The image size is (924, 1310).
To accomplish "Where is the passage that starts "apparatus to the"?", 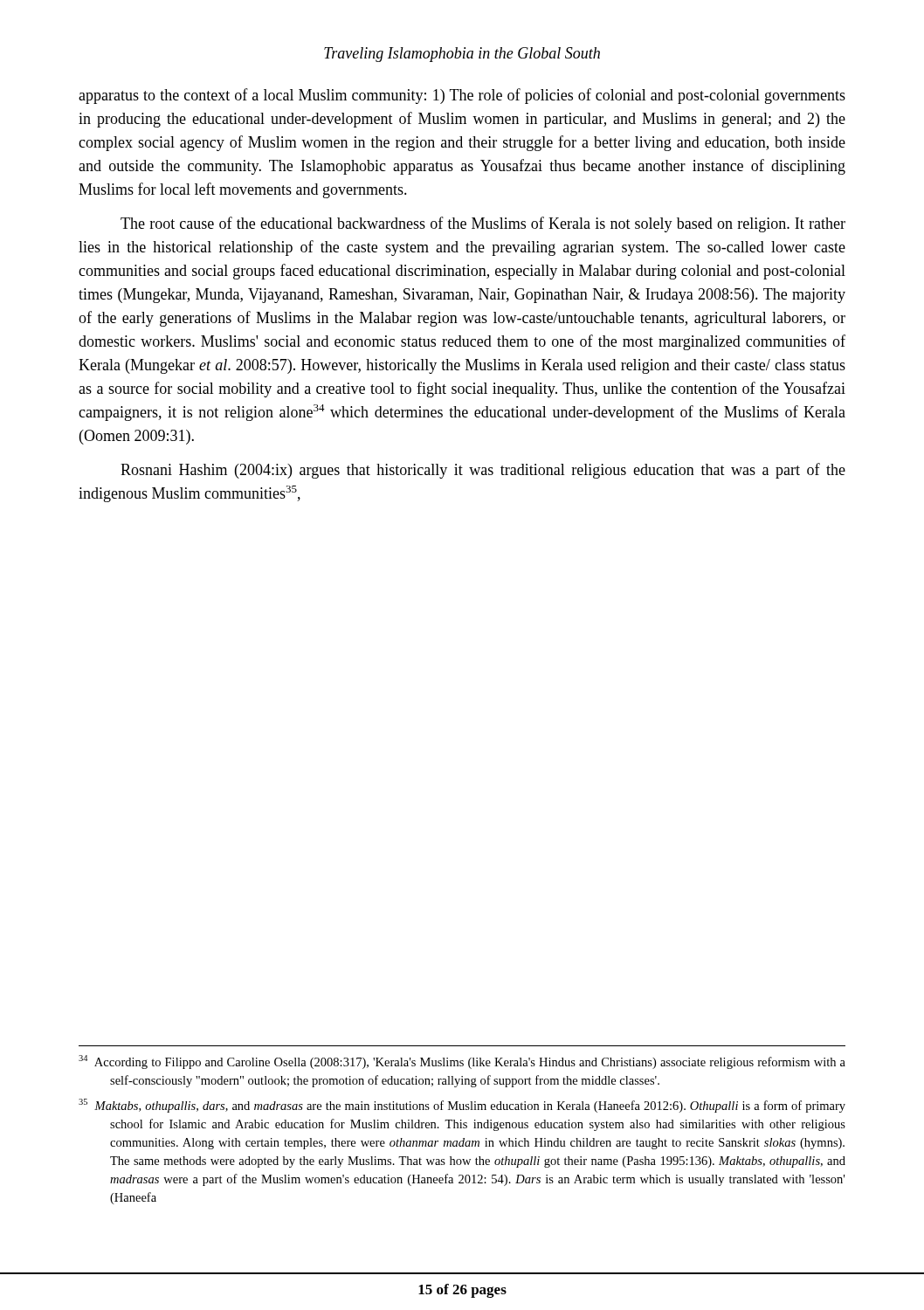I will pos(462,143).
